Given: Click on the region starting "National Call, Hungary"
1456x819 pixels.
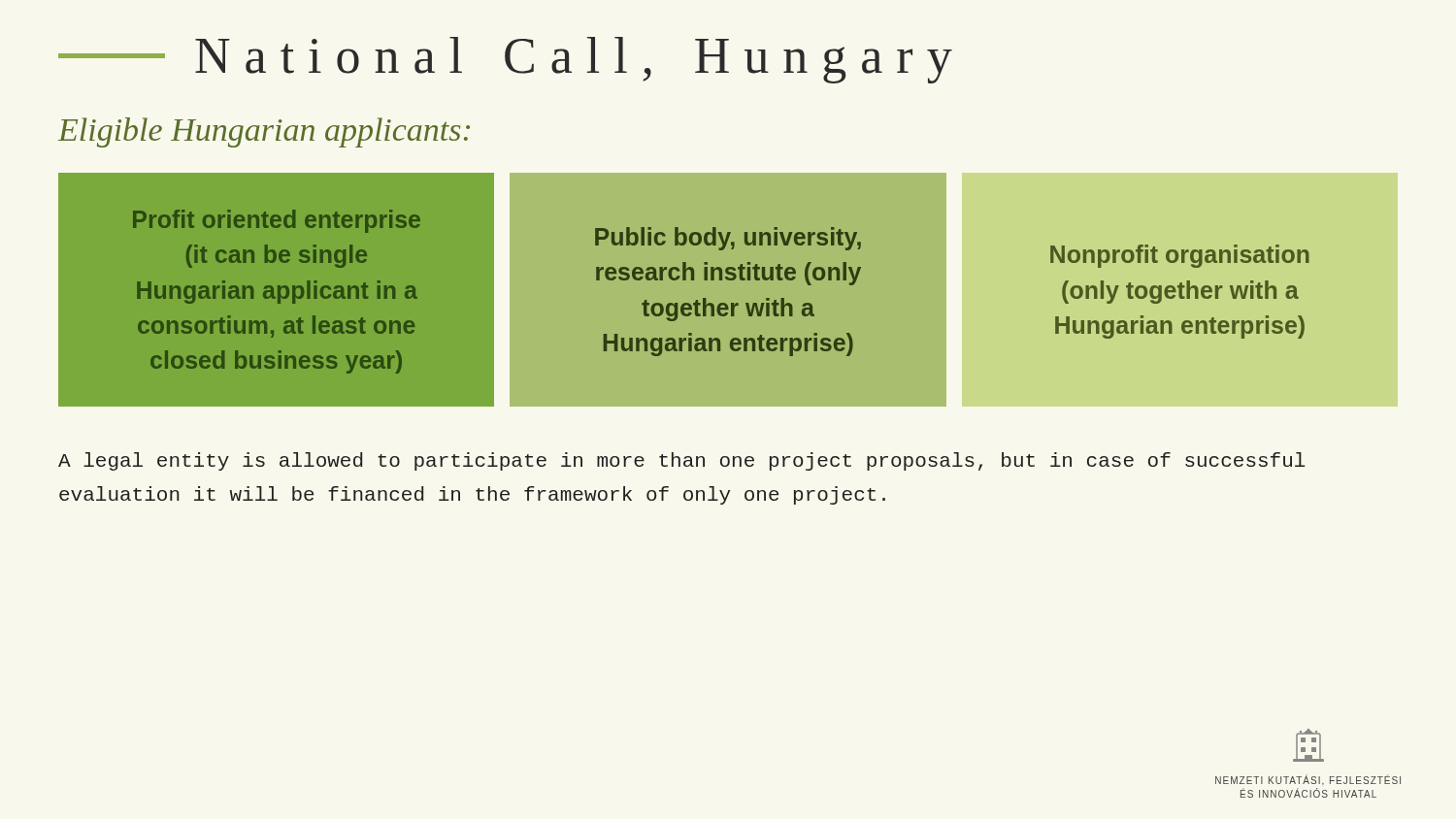Looking at the screenshot, I should pyautogui.click(x=512, y=56).
